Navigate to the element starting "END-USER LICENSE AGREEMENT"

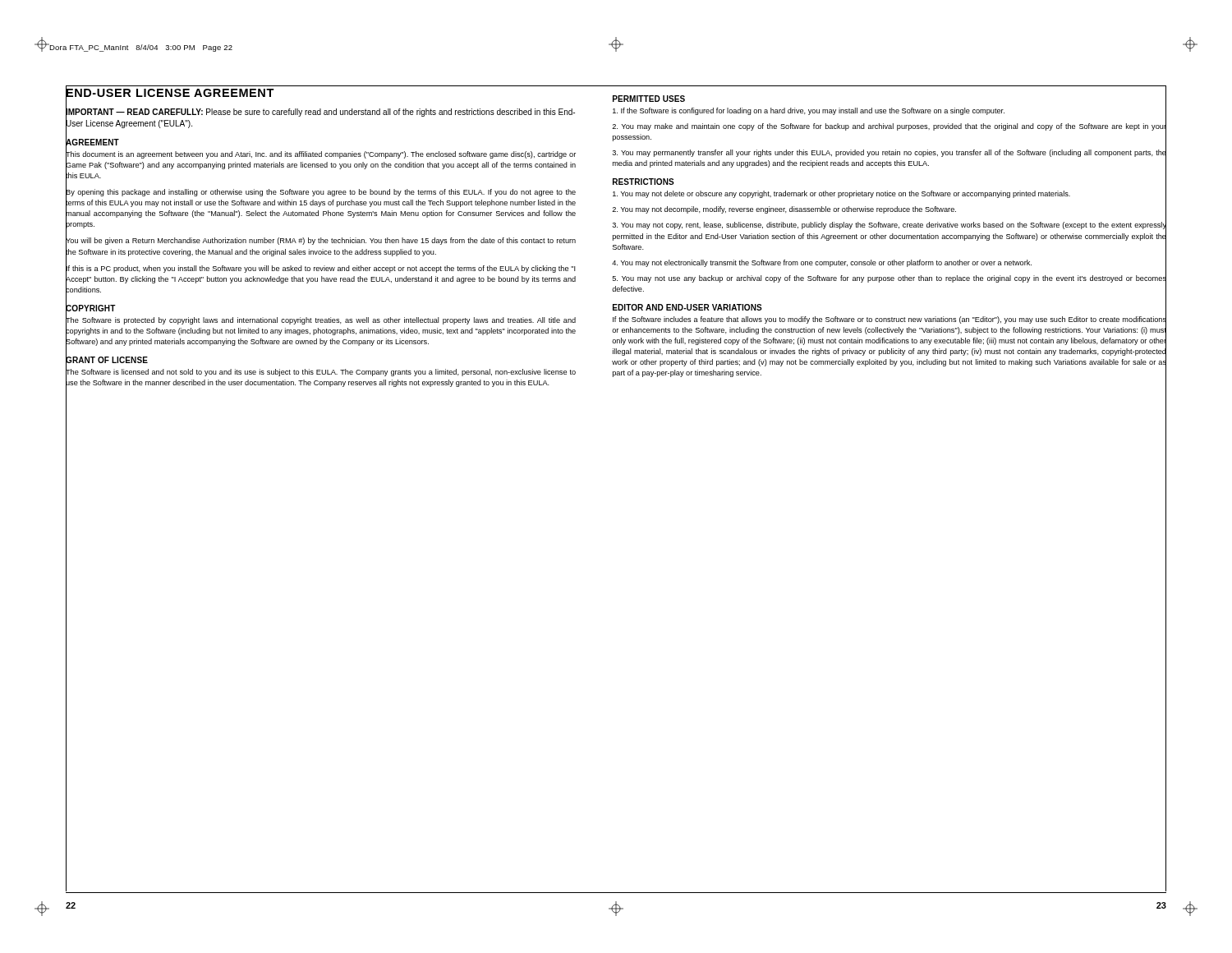coord(170,93)
